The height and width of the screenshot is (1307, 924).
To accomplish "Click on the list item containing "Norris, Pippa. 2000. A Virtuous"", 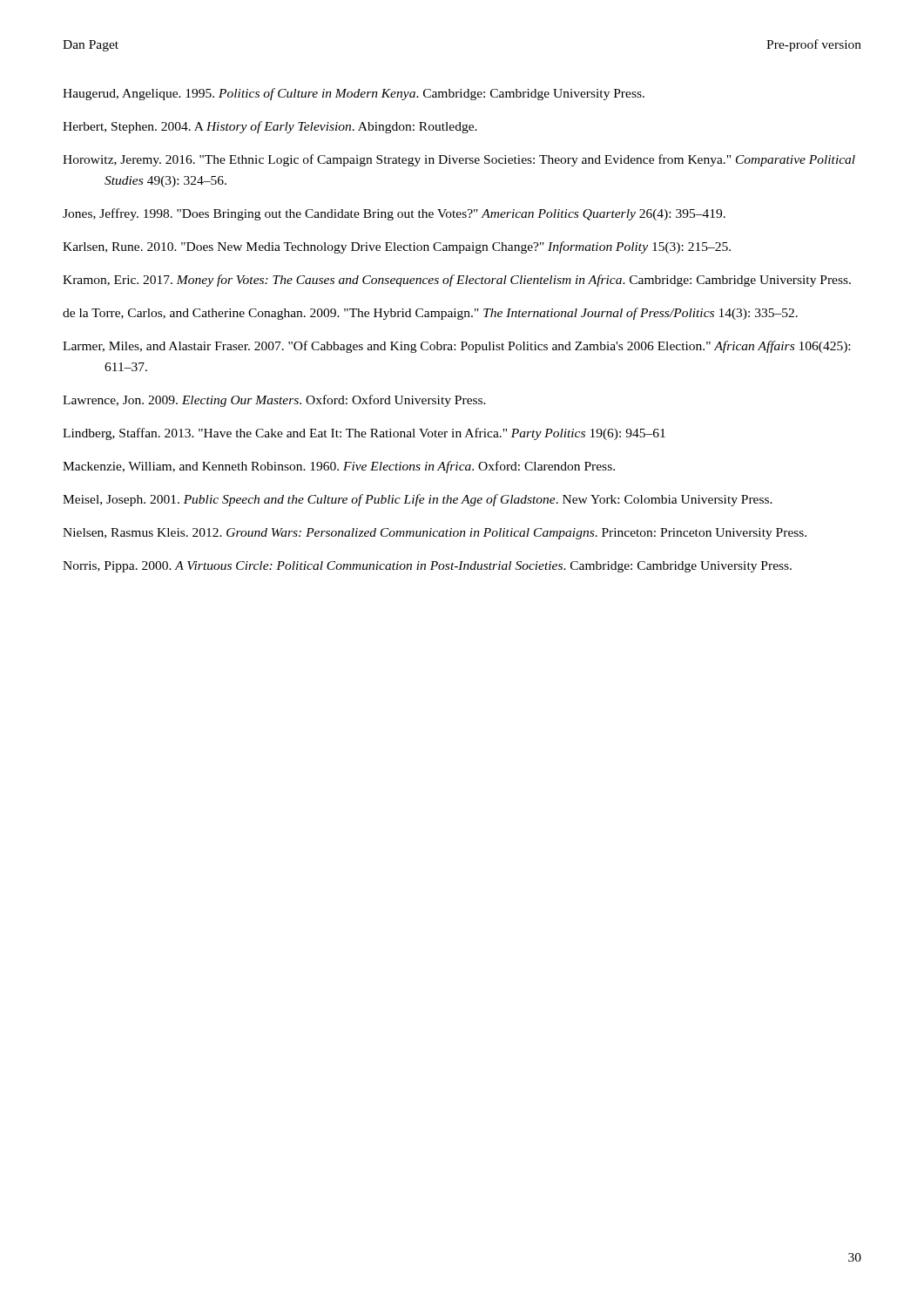I will click(428, 565).
